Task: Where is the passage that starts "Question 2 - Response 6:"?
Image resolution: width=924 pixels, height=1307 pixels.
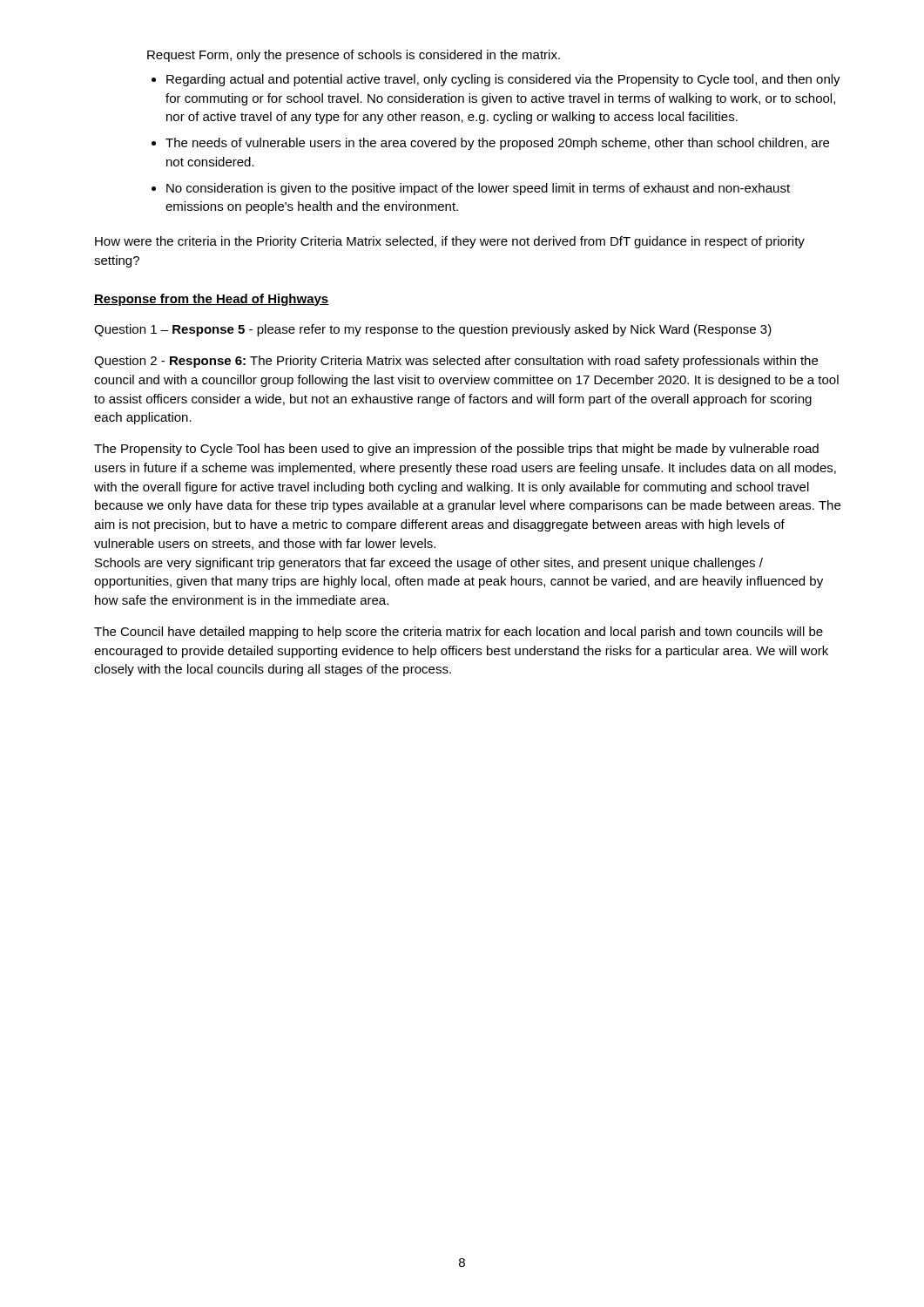Action: coord(467,389)
